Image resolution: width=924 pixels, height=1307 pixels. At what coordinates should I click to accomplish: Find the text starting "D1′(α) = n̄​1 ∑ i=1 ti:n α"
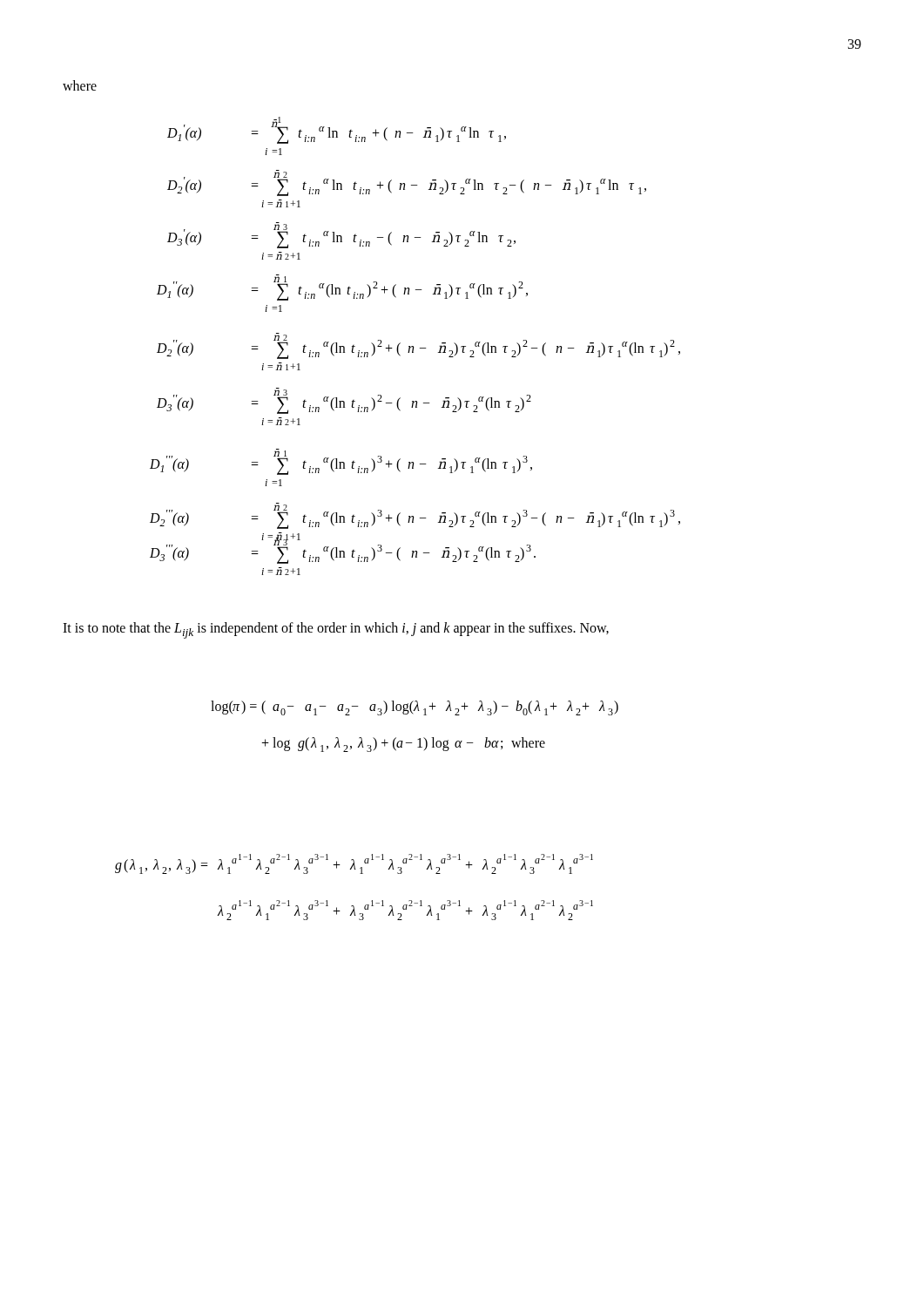pyautogui.click(x=455, y=333)
